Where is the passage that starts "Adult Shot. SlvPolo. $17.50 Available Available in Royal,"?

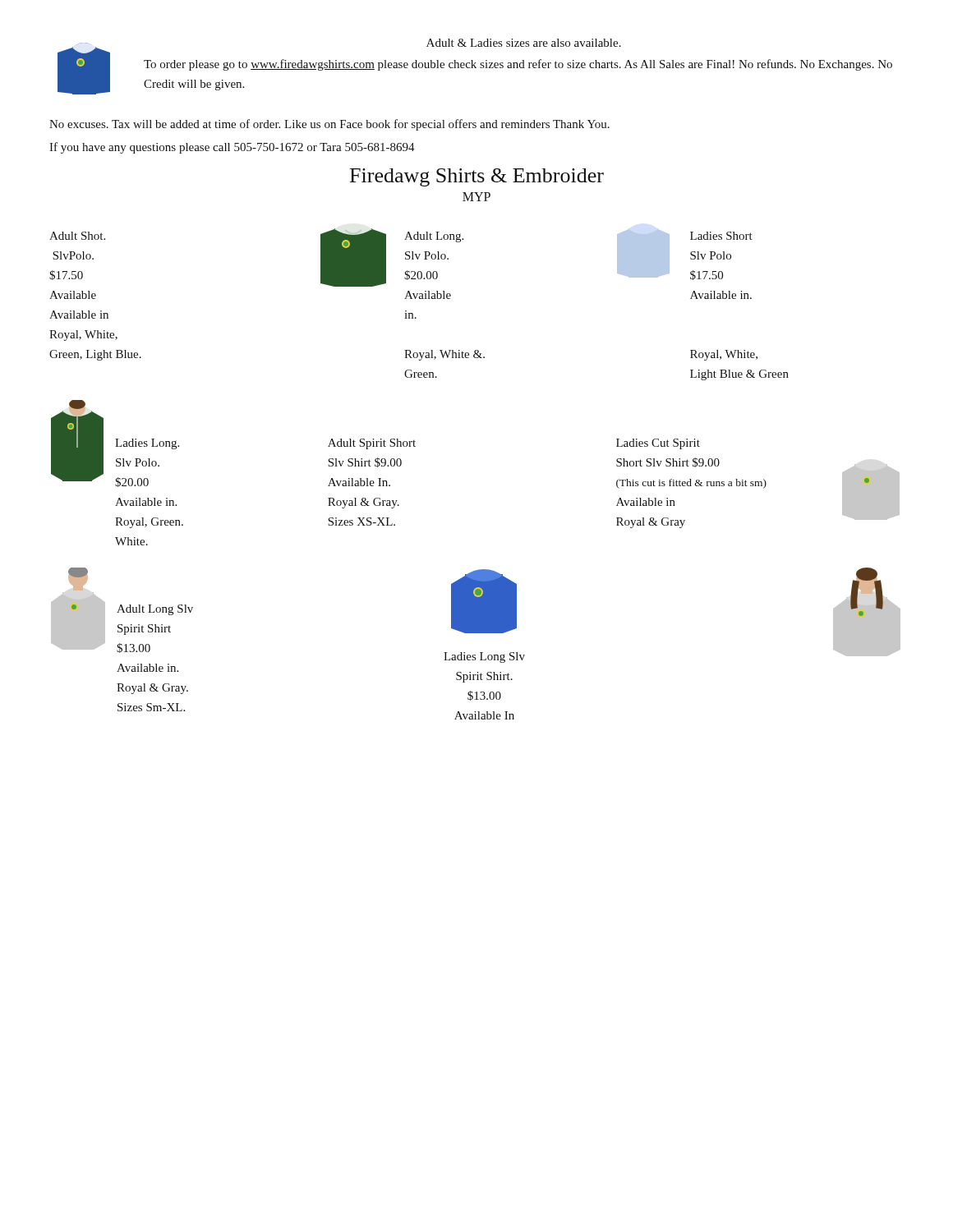pos(95,295)
